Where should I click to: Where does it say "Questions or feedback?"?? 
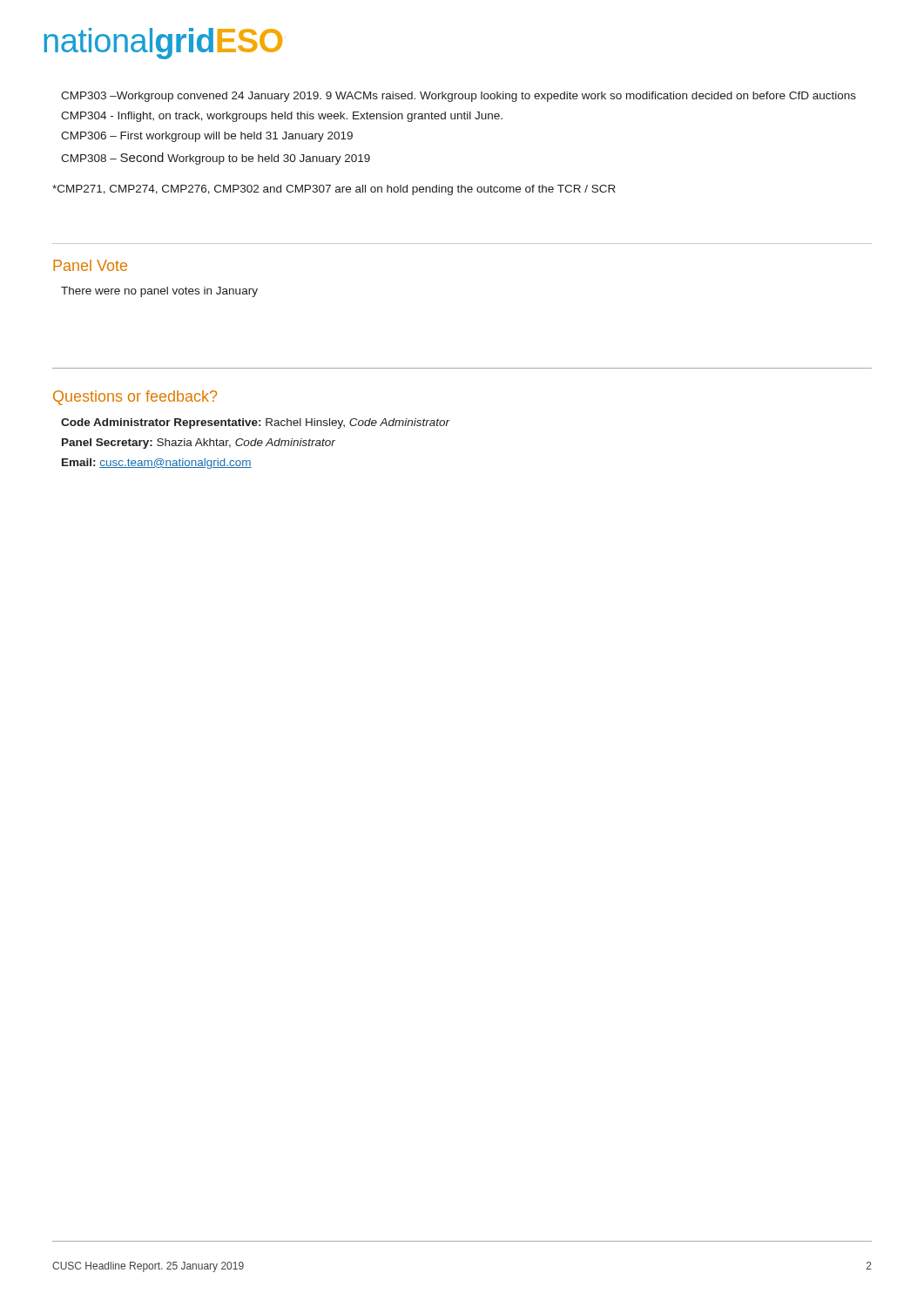point(135,398)
